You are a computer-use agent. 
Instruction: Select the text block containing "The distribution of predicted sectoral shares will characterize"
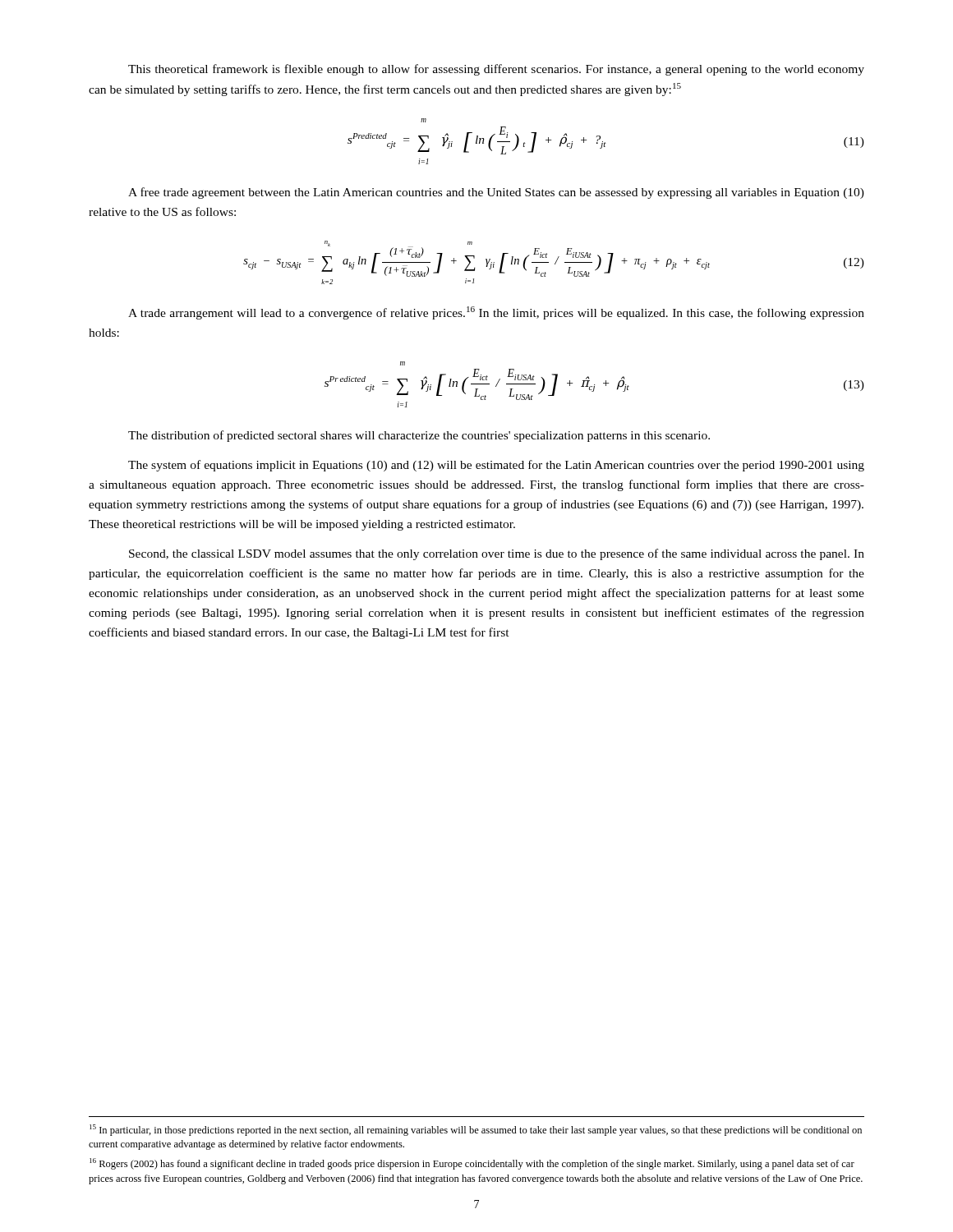(x=476, y=435)
